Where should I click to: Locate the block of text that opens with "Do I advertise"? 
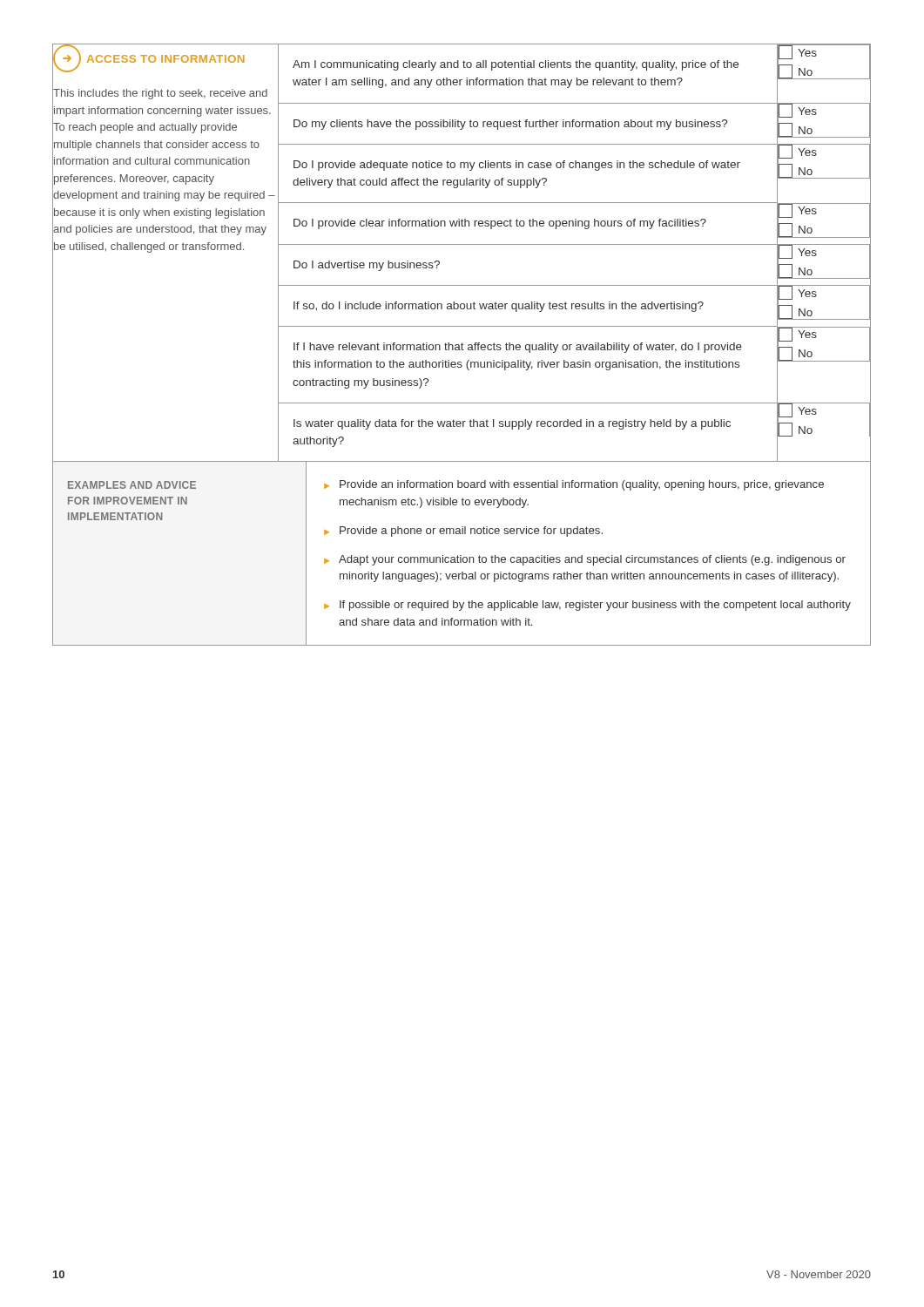point(366,264)
